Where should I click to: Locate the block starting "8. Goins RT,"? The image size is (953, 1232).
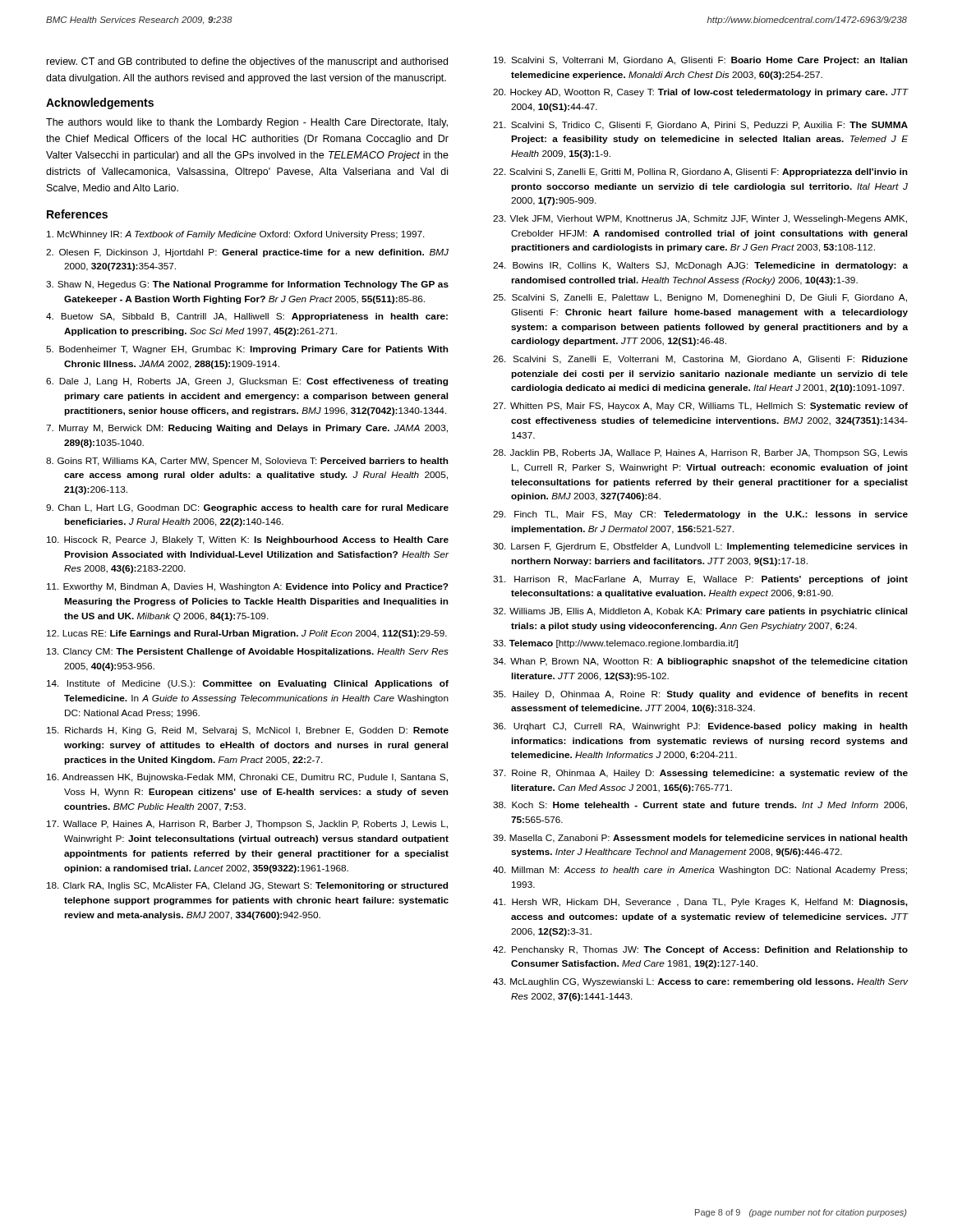247,475
